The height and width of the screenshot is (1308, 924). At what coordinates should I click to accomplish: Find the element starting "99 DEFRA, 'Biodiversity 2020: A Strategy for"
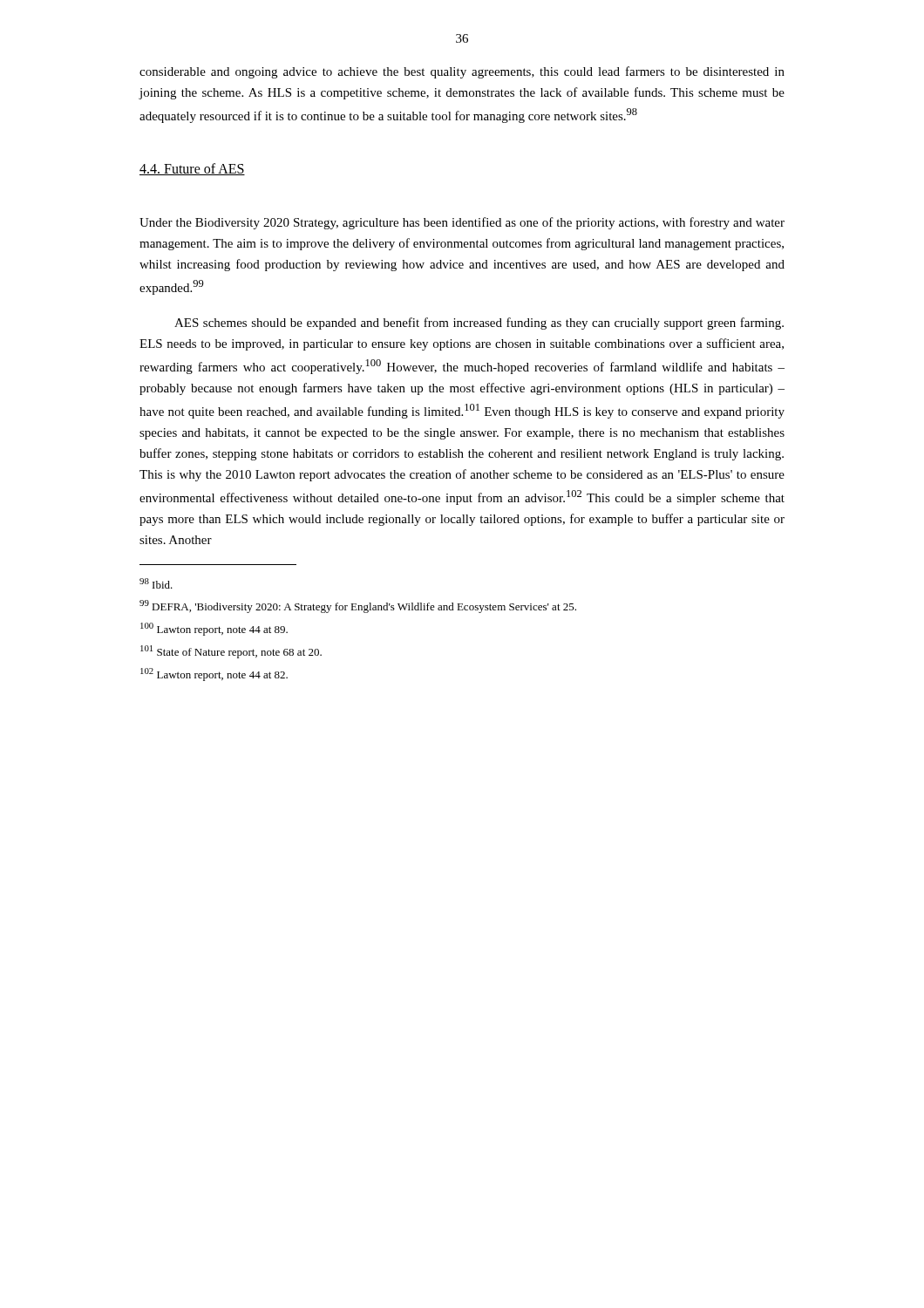(358, 606)
